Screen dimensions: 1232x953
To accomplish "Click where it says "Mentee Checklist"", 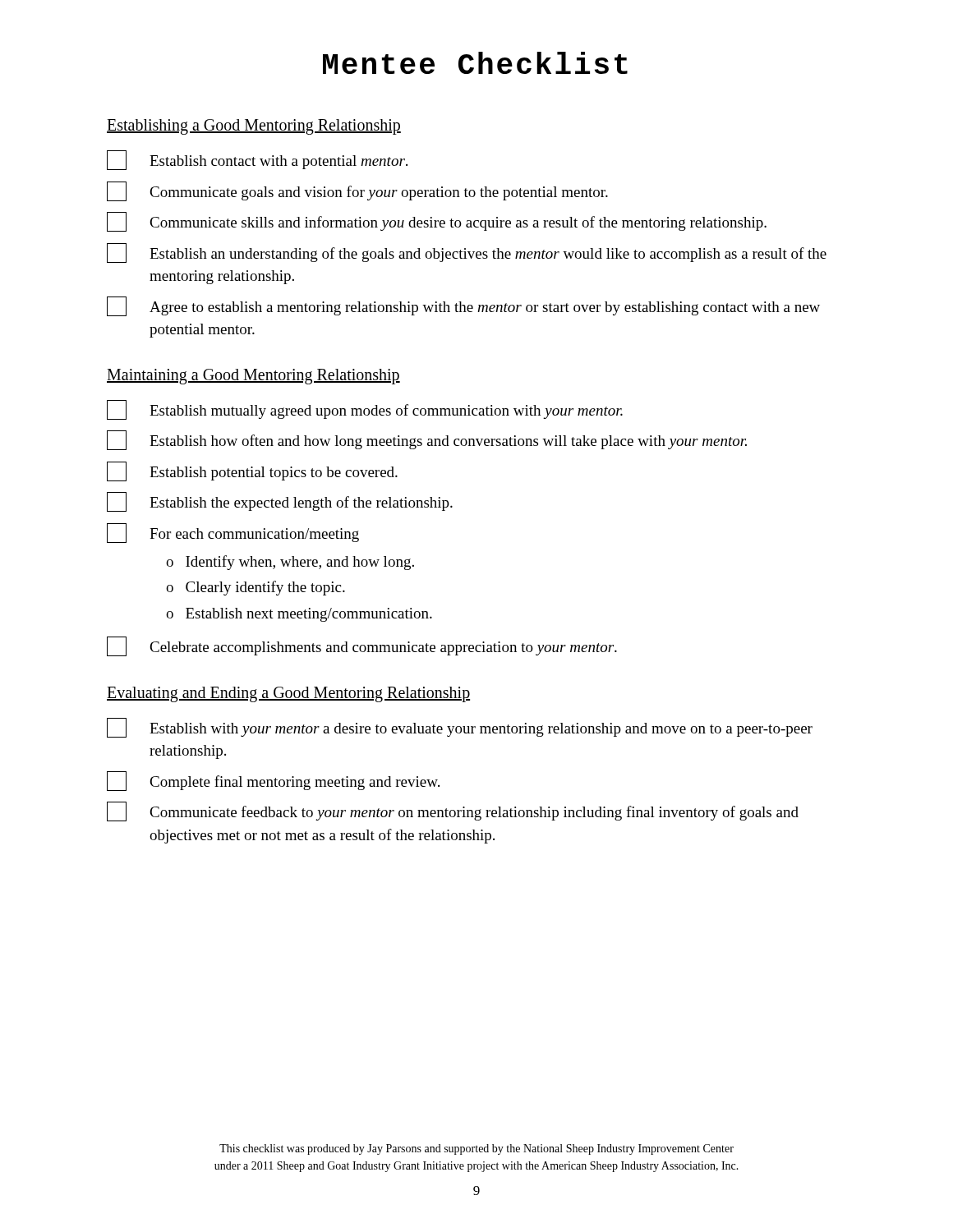I will pyautogui.click(x=476, y=66).
